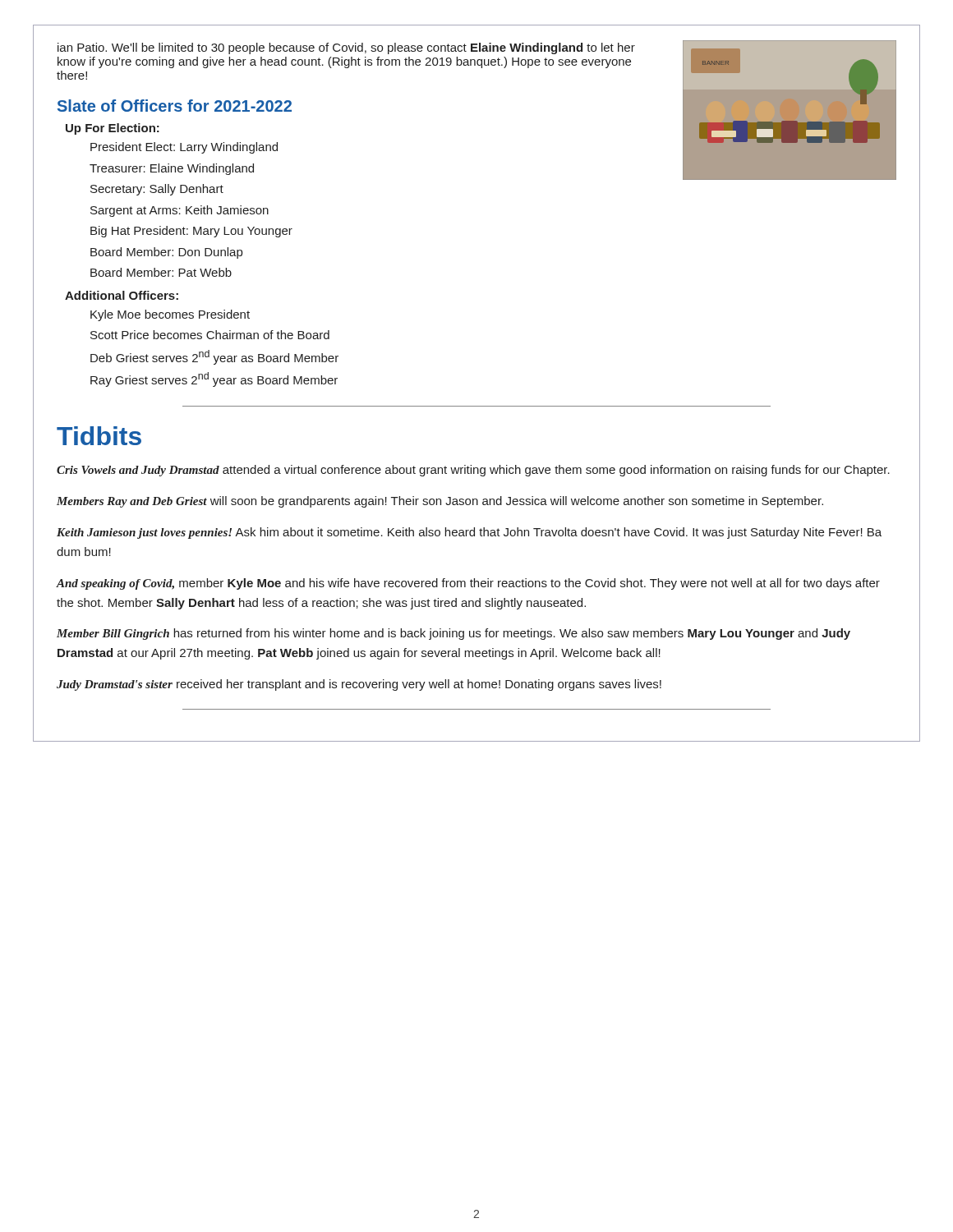Select the section header that says "Slate of Officers for 2021-2022"
953x1232 pixels.
174,106
